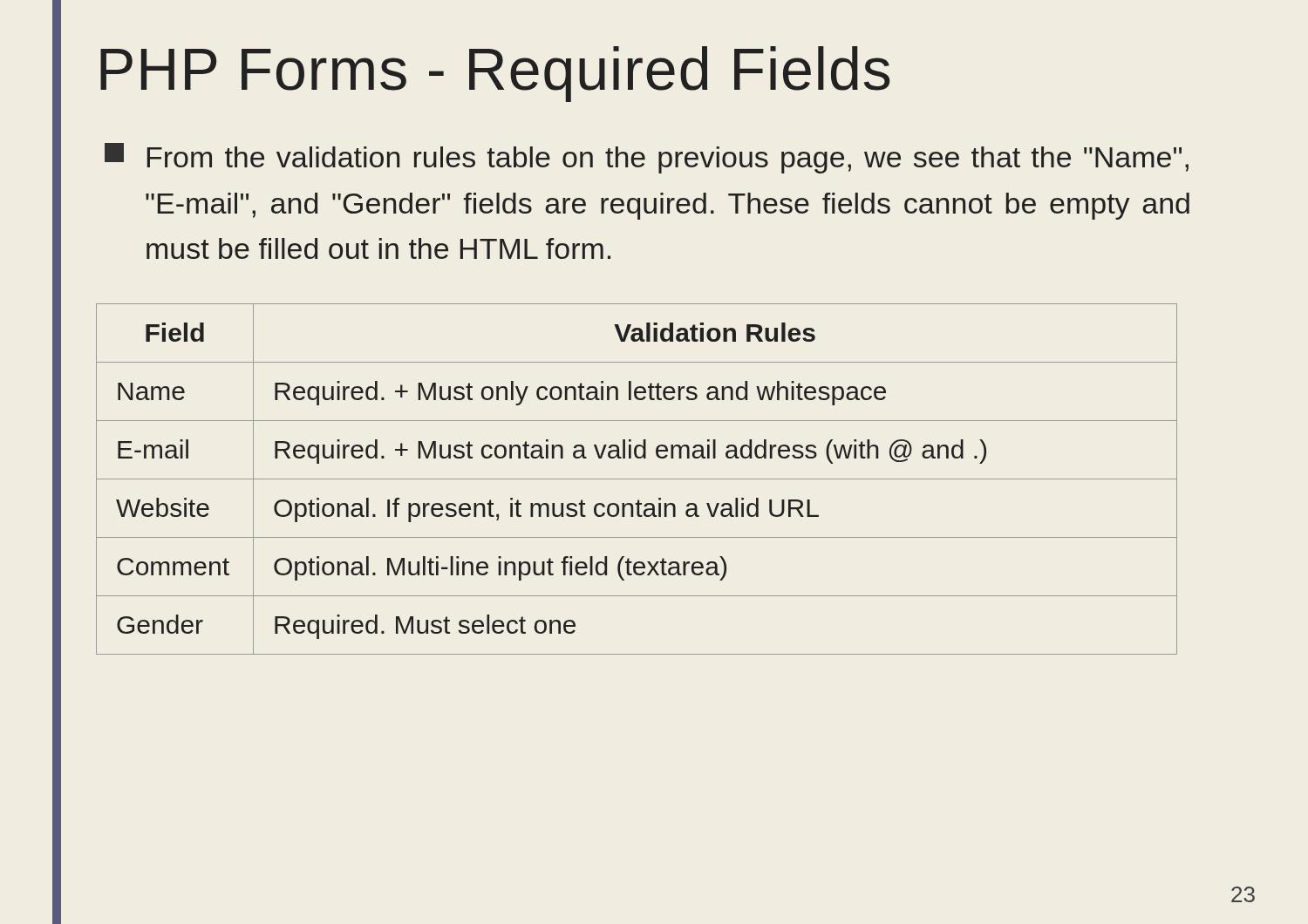Viewport: 1308px width, 924px height.
Task: Click on the block starting "PHP Forms - Required Fields"
Action: tap(494, 69)
